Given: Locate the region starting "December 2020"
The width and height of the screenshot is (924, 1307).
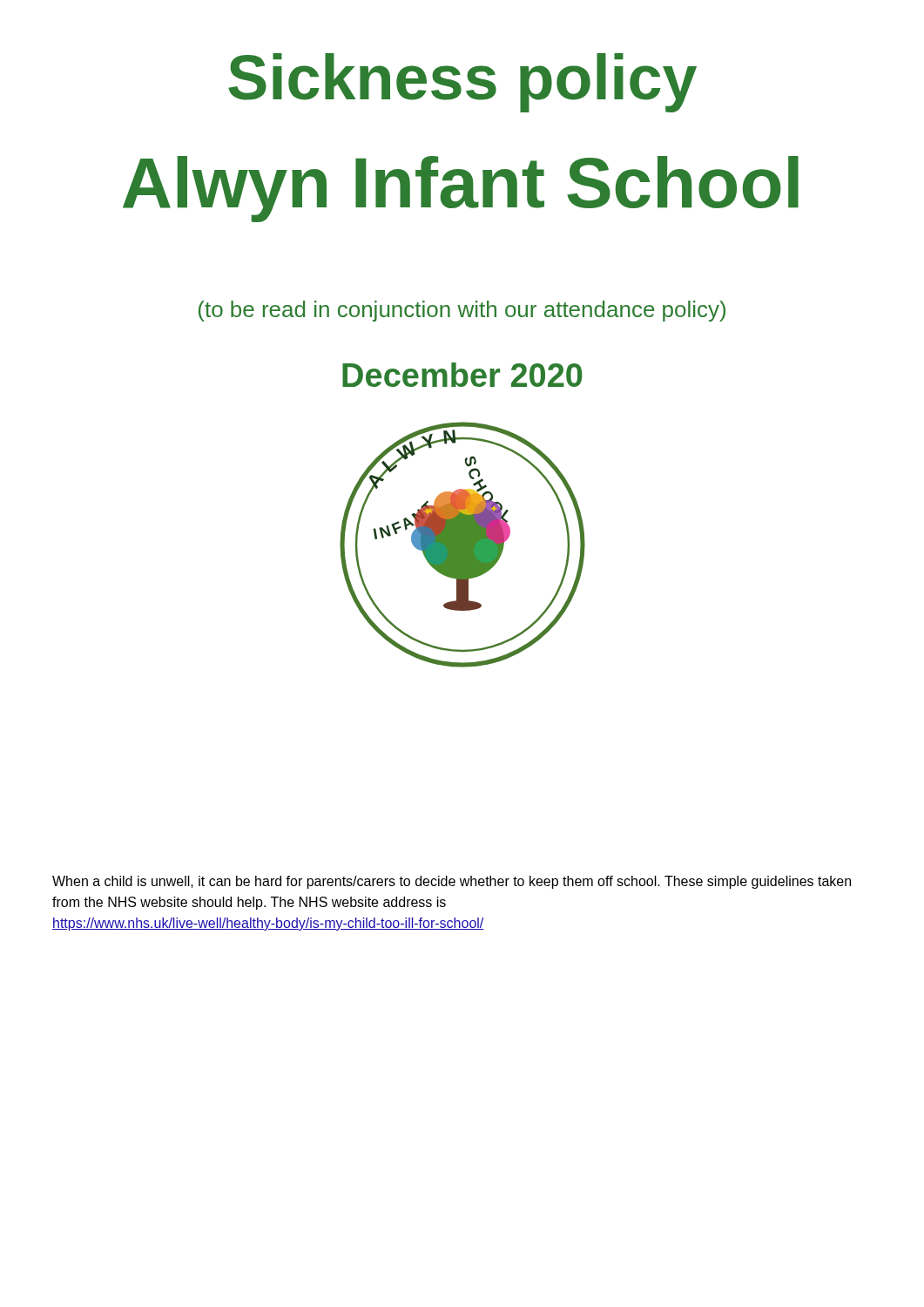Looking at the screenshot, I should pyautogui.click(x=462, y=376).
